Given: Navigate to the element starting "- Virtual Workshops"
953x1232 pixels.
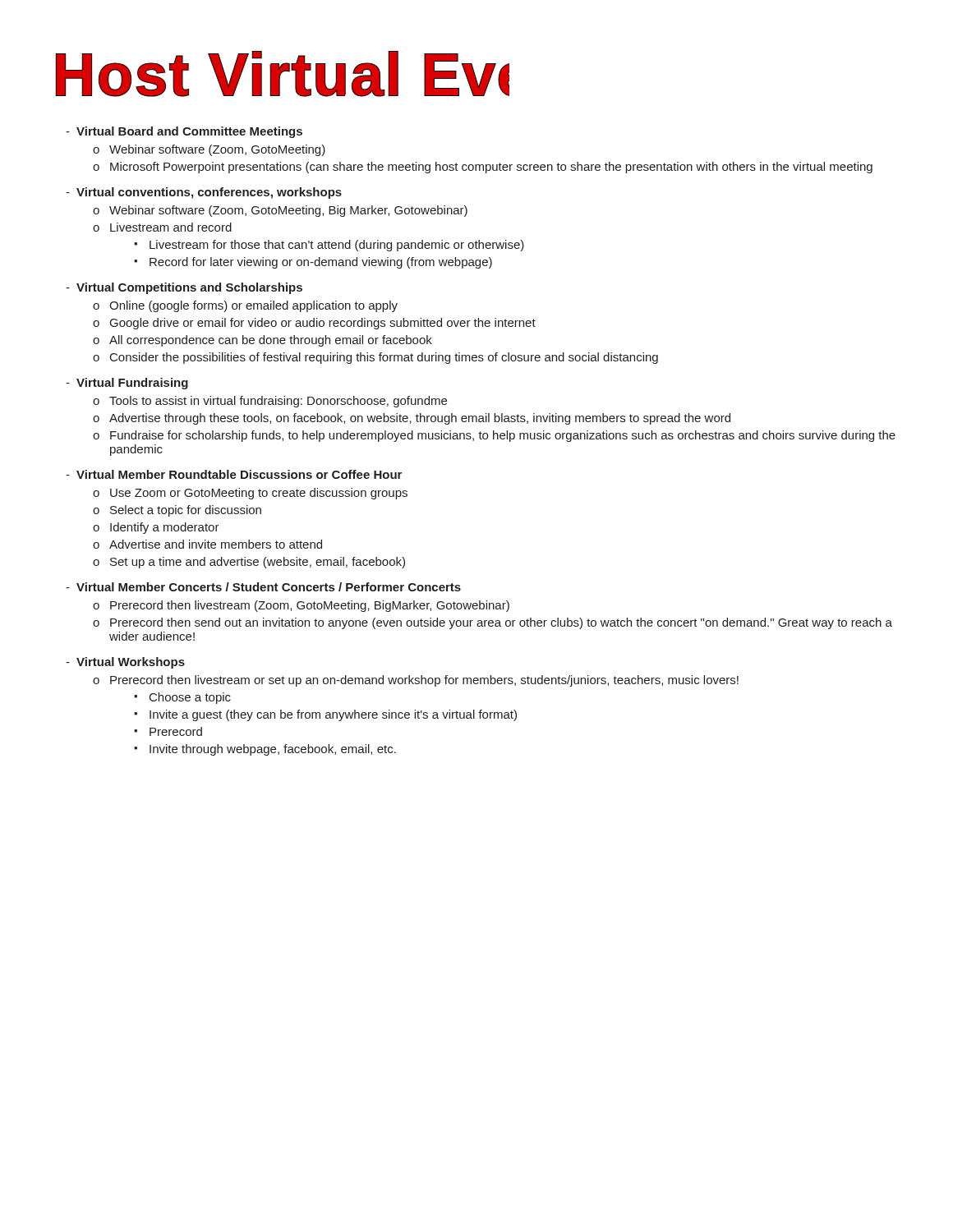Looking at the screenshot, I should [403, 707].
